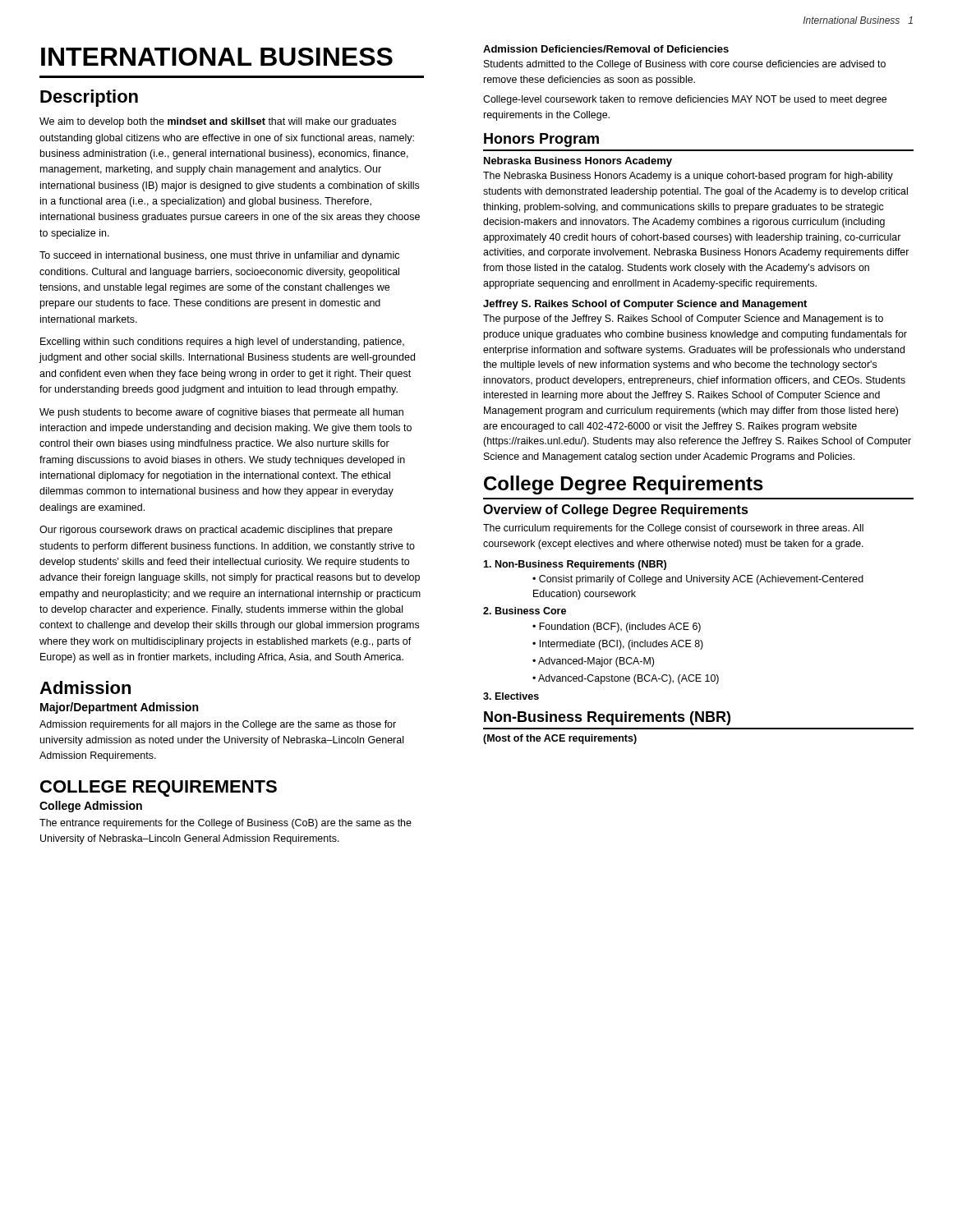
Task: Find the passage starting "Our rigorous coursework draws on"
Action: pyautogui.click(x=230, y=594)
